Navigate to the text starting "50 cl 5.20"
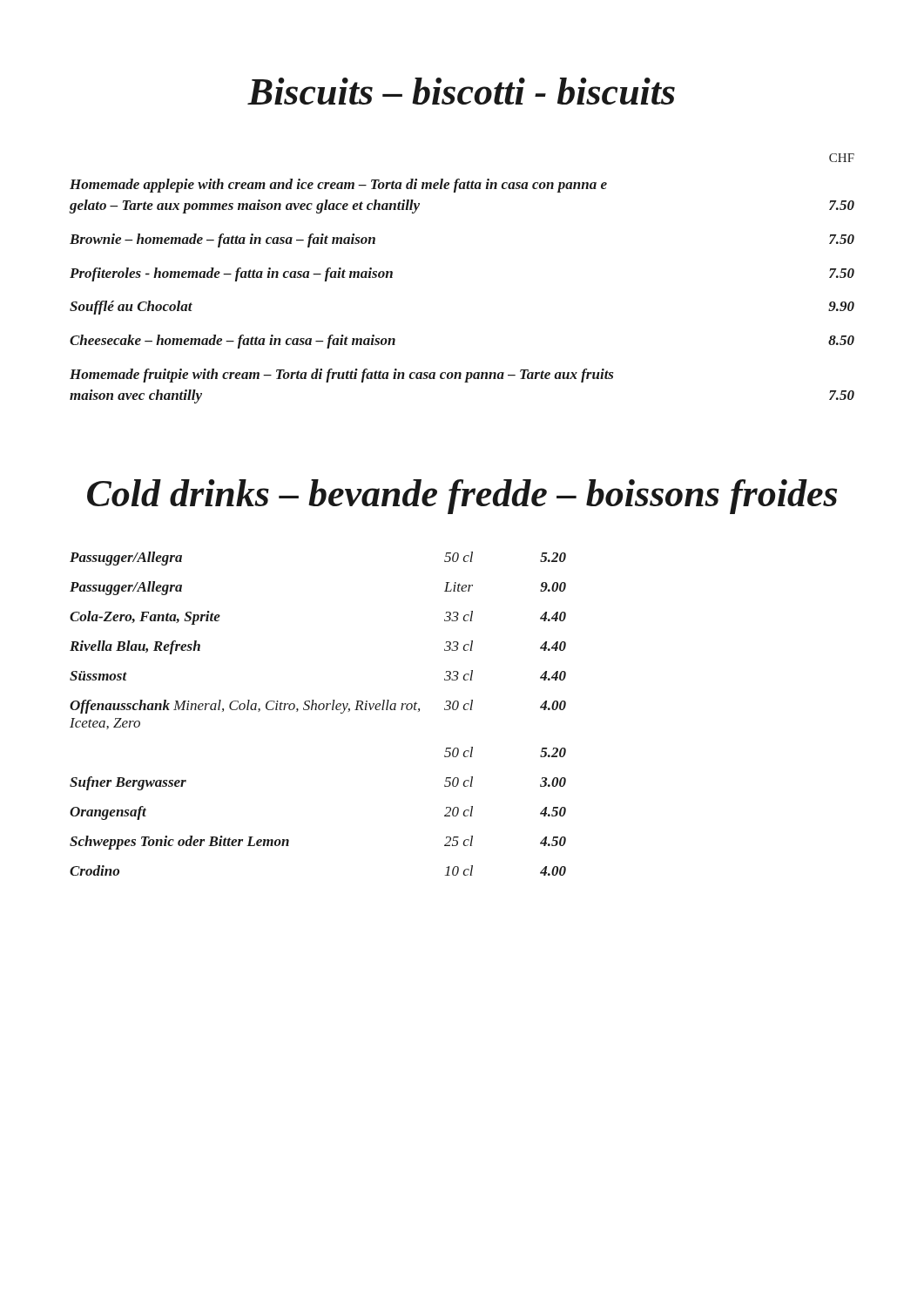 454,751
